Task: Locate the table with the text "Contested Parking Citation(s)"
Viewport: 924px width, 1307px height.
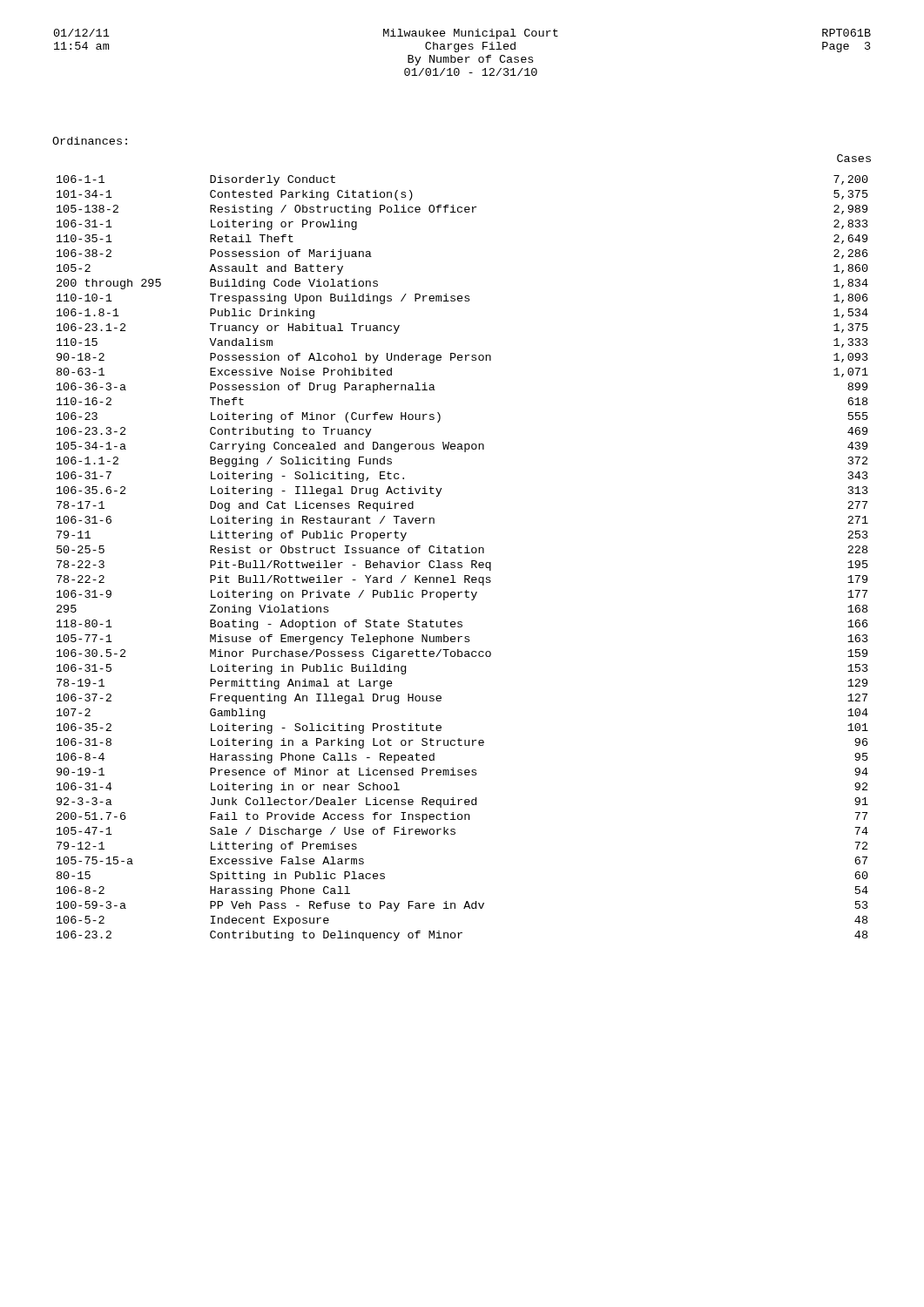Action: pos(462,558)
